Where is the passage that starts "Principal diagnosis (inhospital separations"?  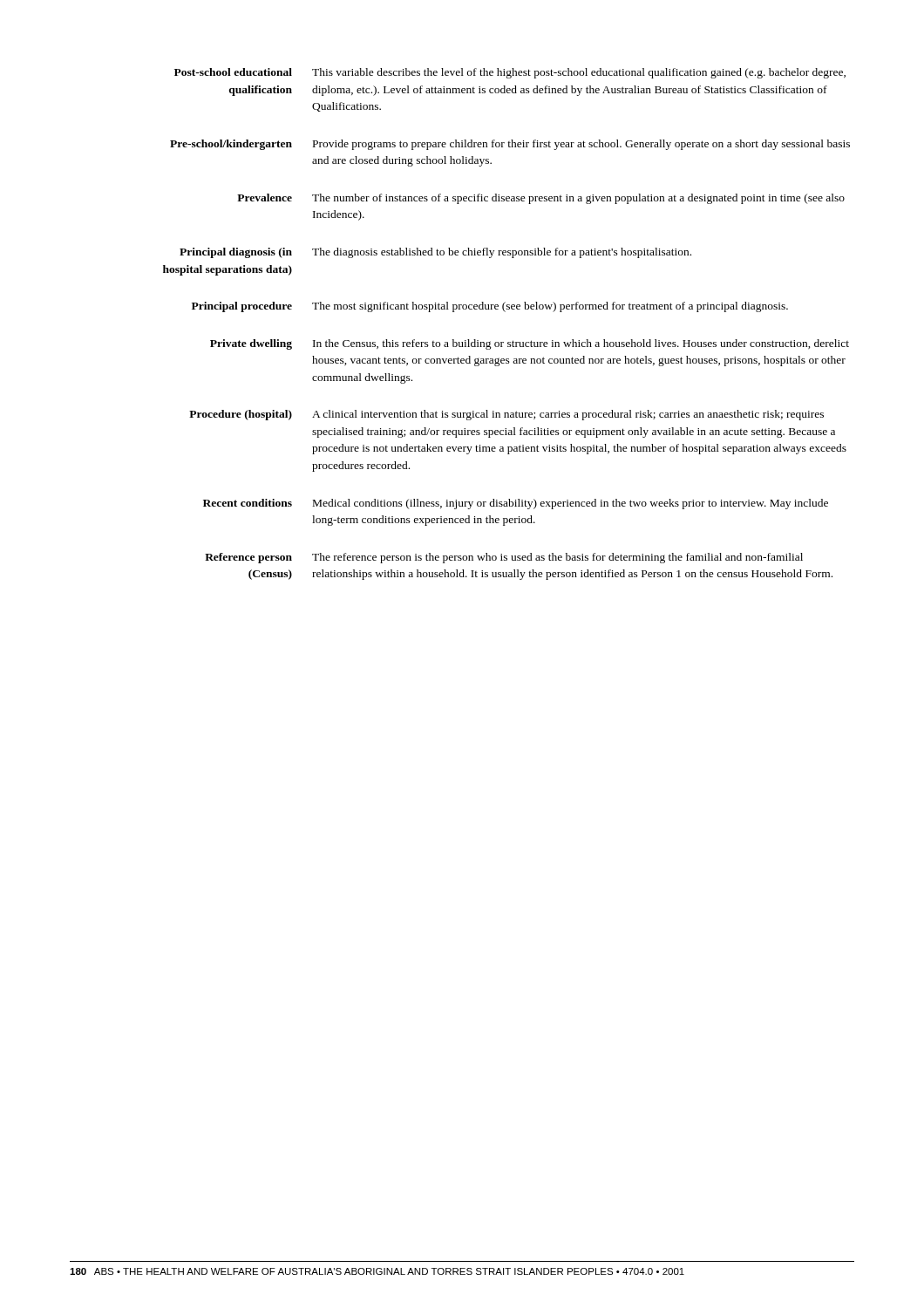227,260
